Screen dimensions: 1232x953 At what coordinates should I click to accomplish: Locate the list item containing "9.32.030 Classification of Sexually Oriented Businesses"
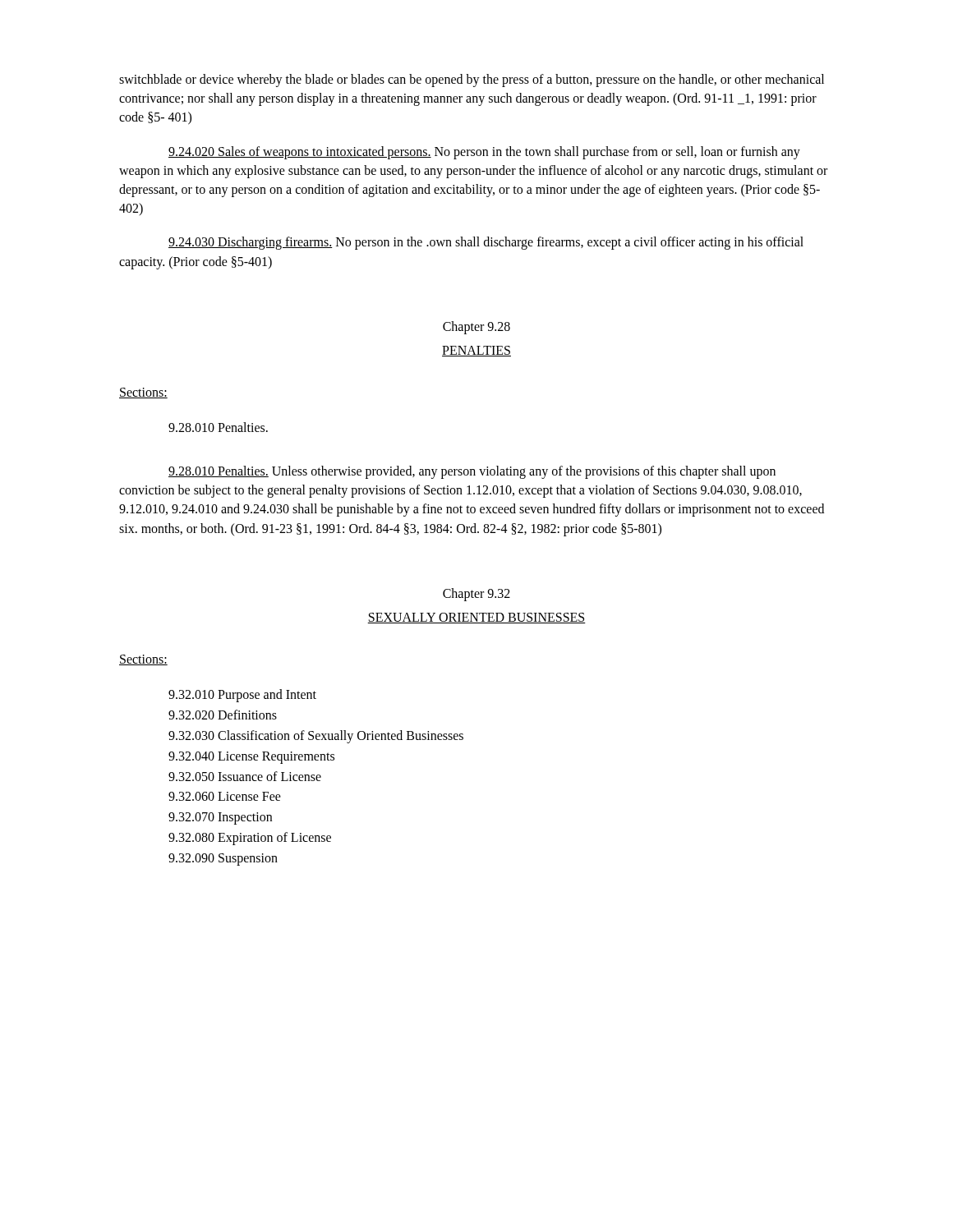tap(316, 735)
